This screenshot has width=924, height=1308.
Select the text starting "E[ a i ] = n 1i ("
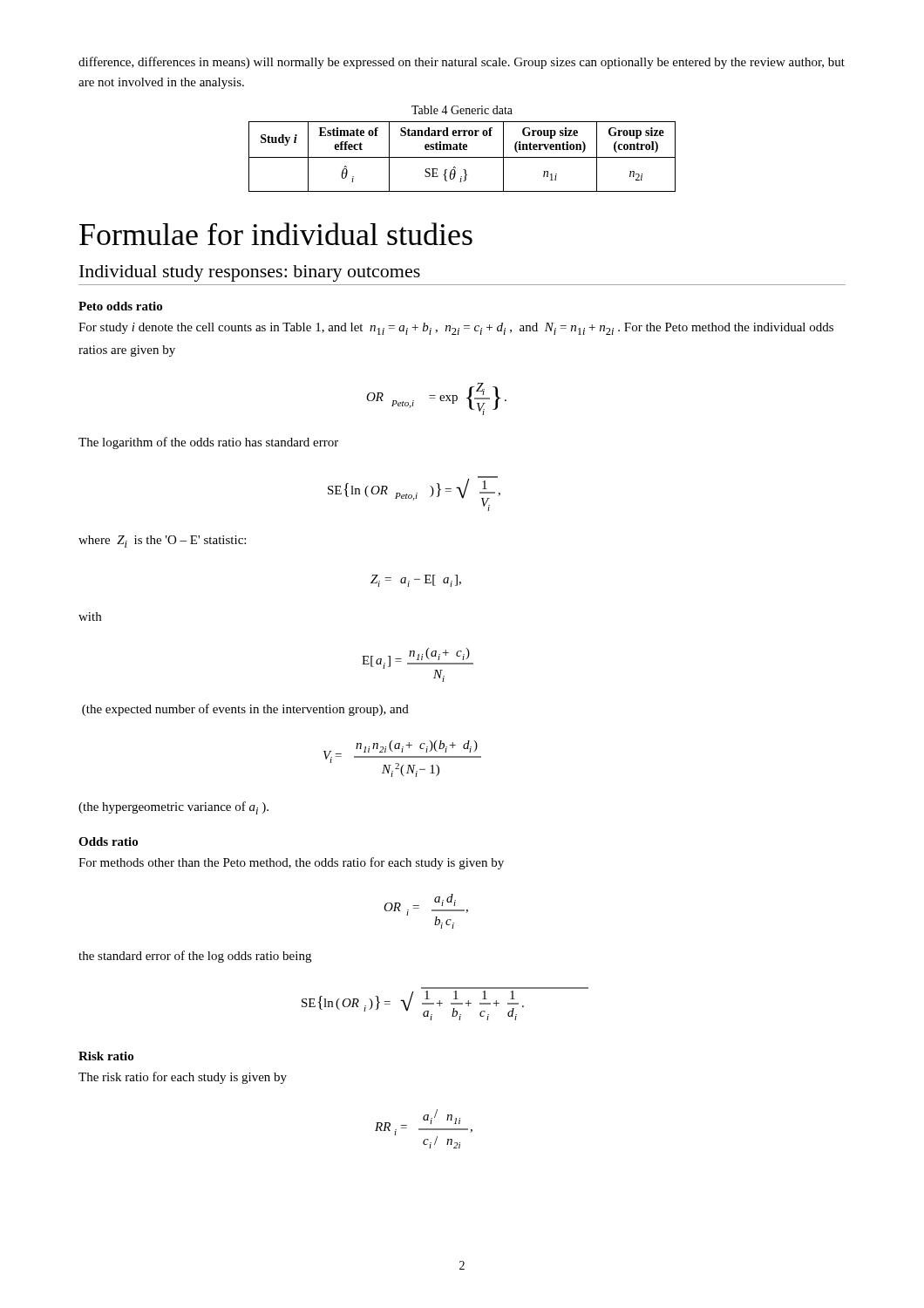coord(462,661)
